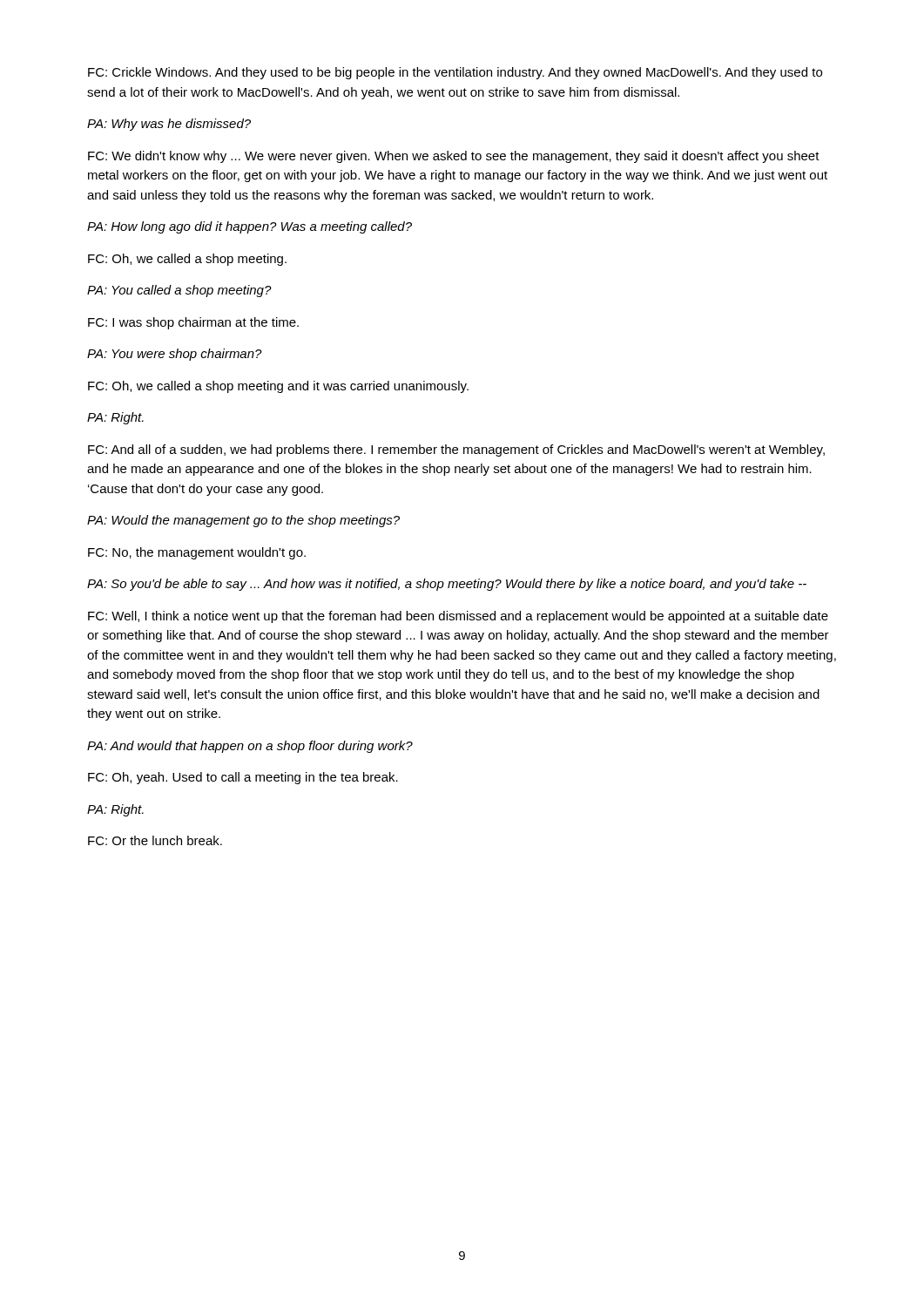Image resolution: width=924 pixels, height=1307 pixels.
Task: Locate the block of text that opens with "PA: You called a shop"
Action: click(x=179, y=291)
